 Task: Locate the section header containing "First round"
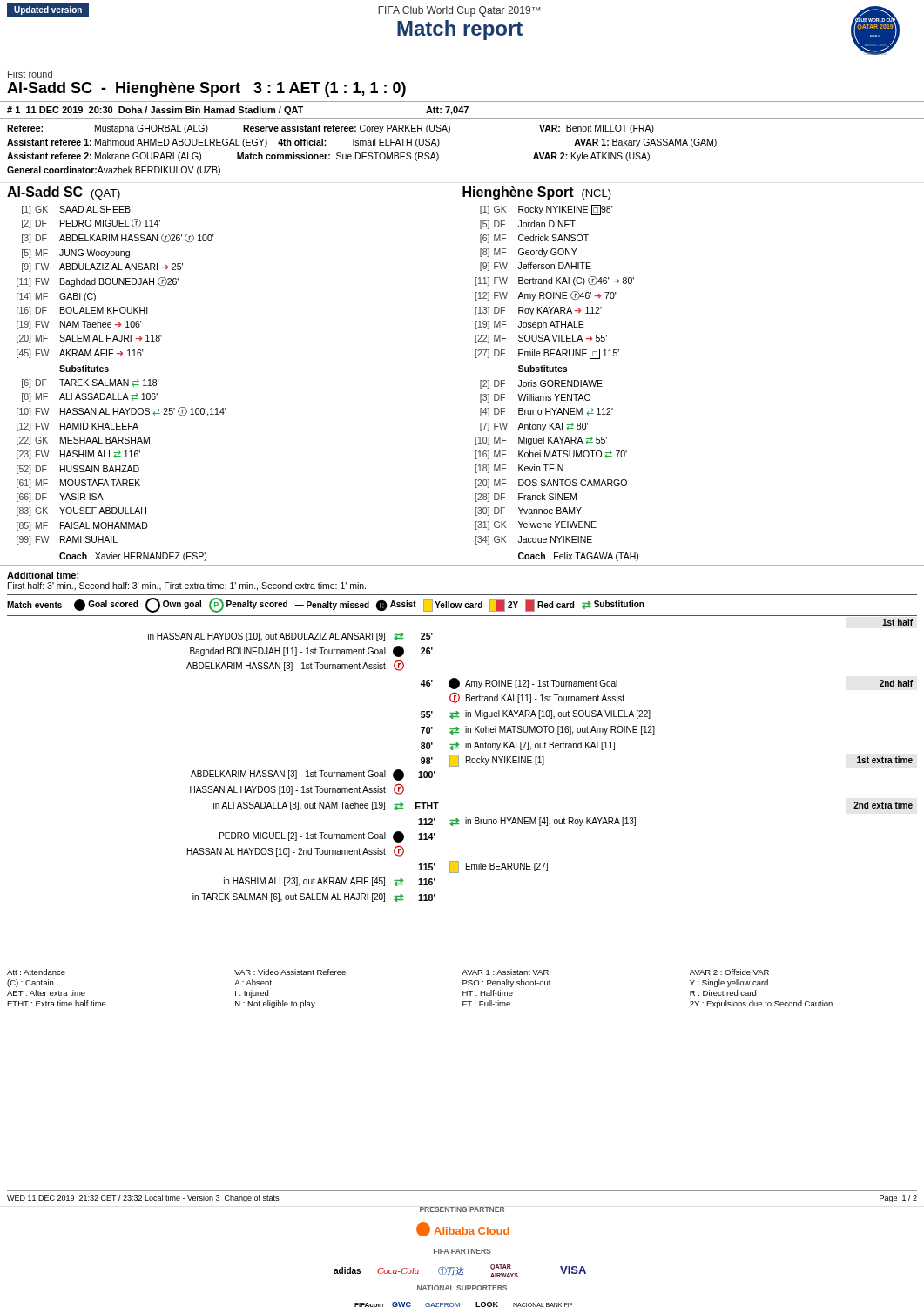30,74
